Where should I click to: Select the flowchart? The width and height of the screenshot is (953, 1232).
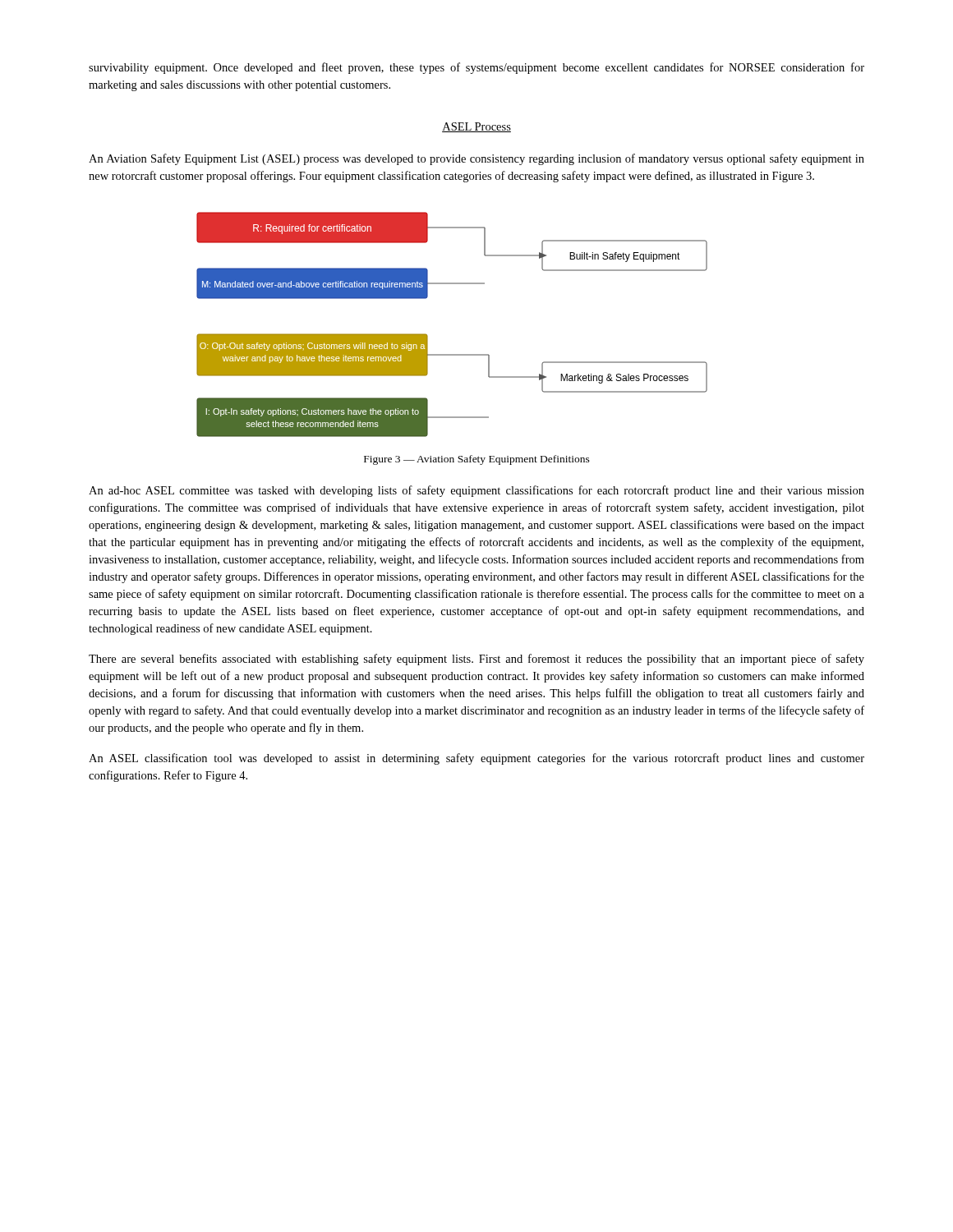click(x=476, y=324)
